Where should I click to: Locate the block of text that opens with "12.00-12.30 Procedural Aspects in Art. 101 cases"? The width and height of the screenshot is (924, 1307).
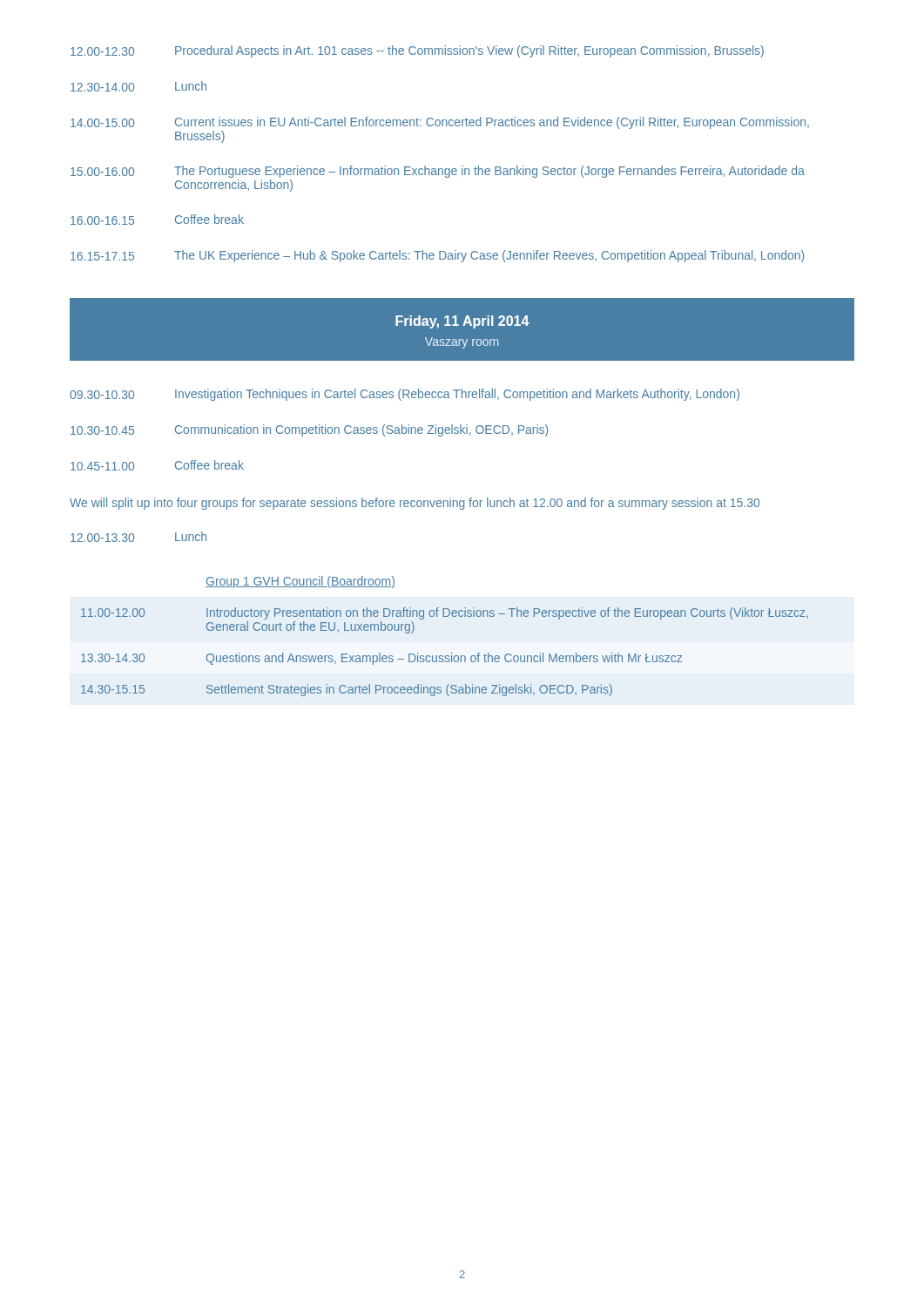click(462, 51)
